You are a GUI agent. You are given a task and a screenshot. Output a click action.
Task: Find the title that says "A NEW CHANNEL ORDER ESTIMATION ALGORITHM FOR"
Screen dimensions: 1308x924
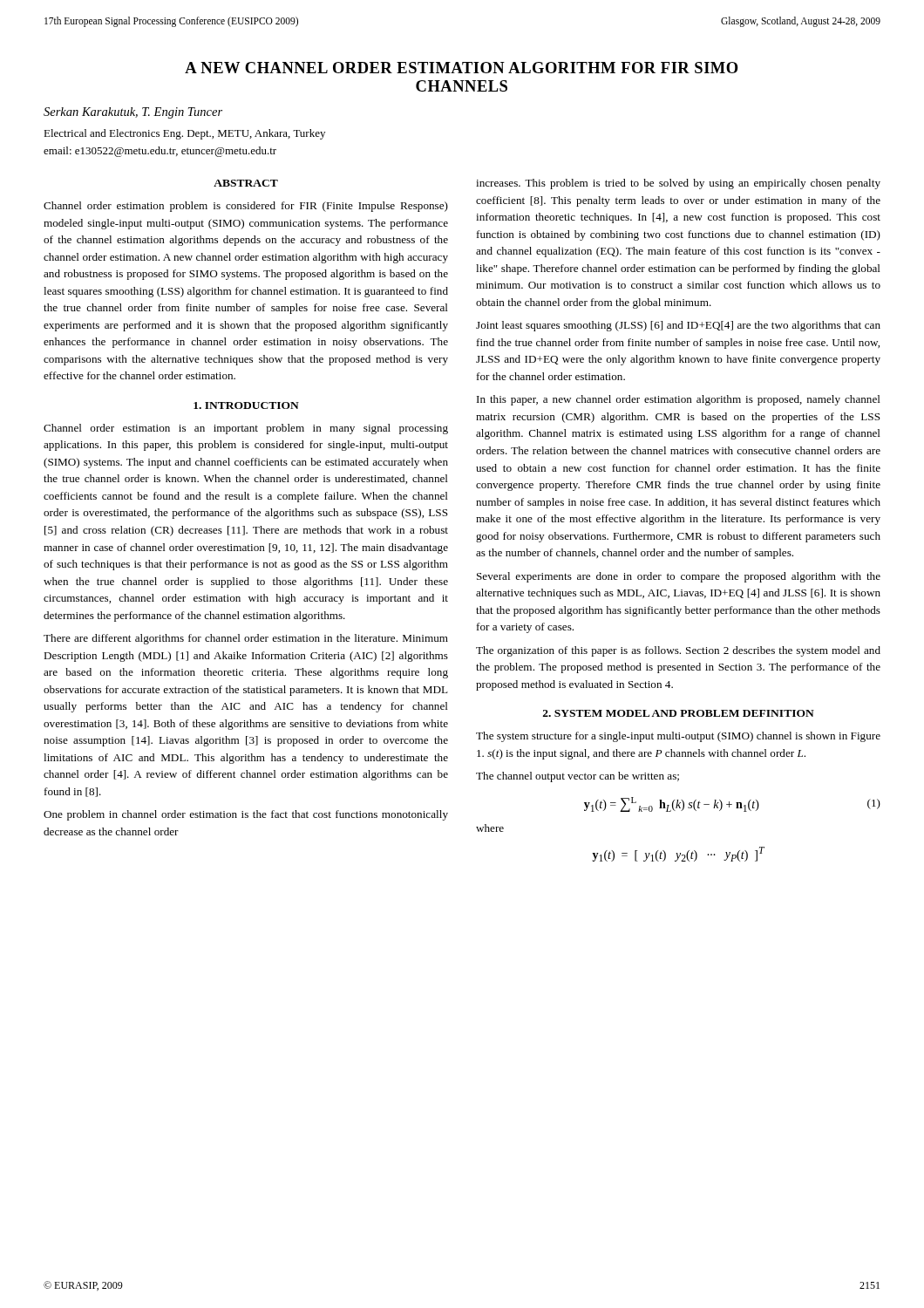[462, 68]
